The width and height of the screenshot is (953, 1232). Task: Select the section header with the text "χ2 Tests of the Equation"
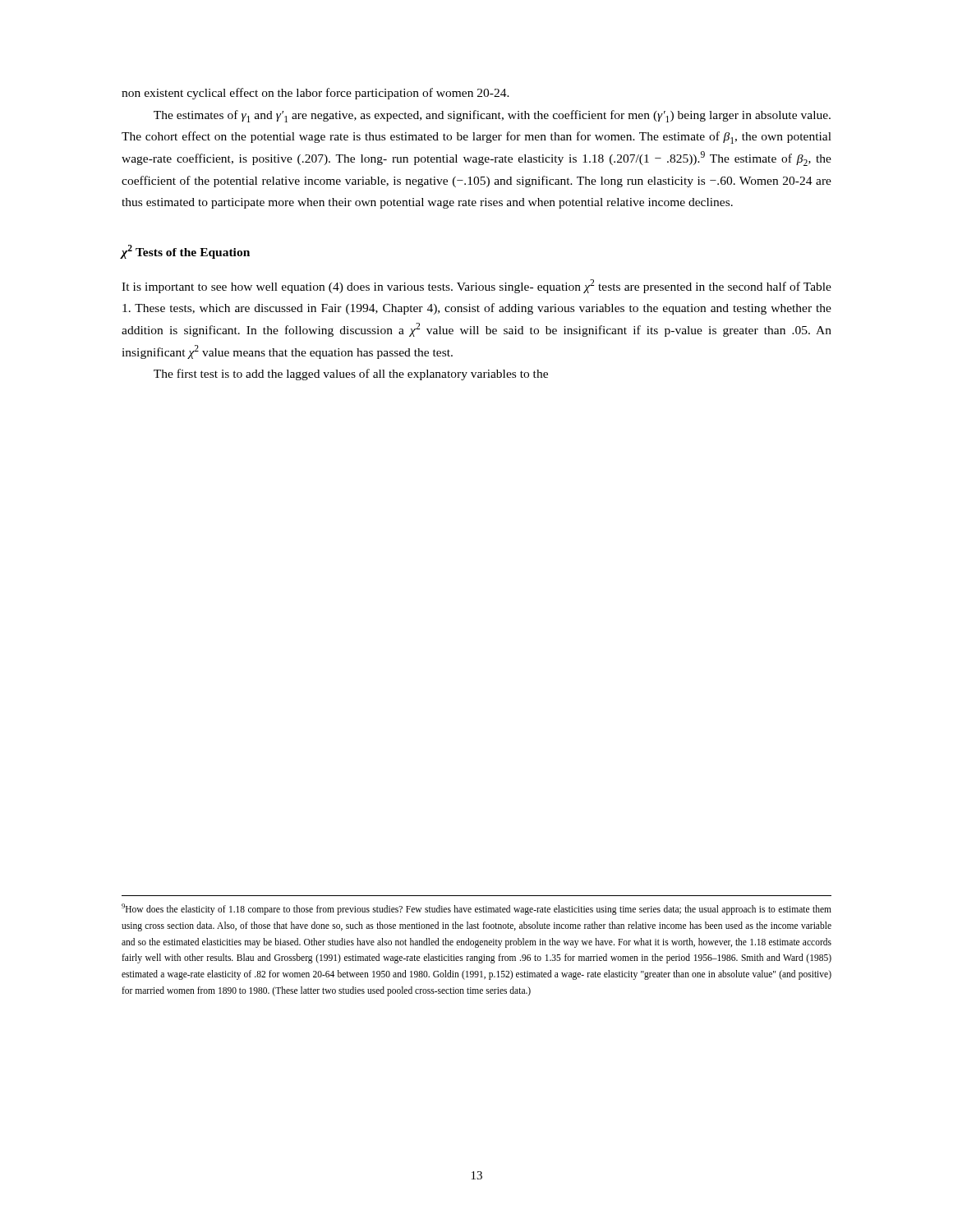click(x=186, y=251)
